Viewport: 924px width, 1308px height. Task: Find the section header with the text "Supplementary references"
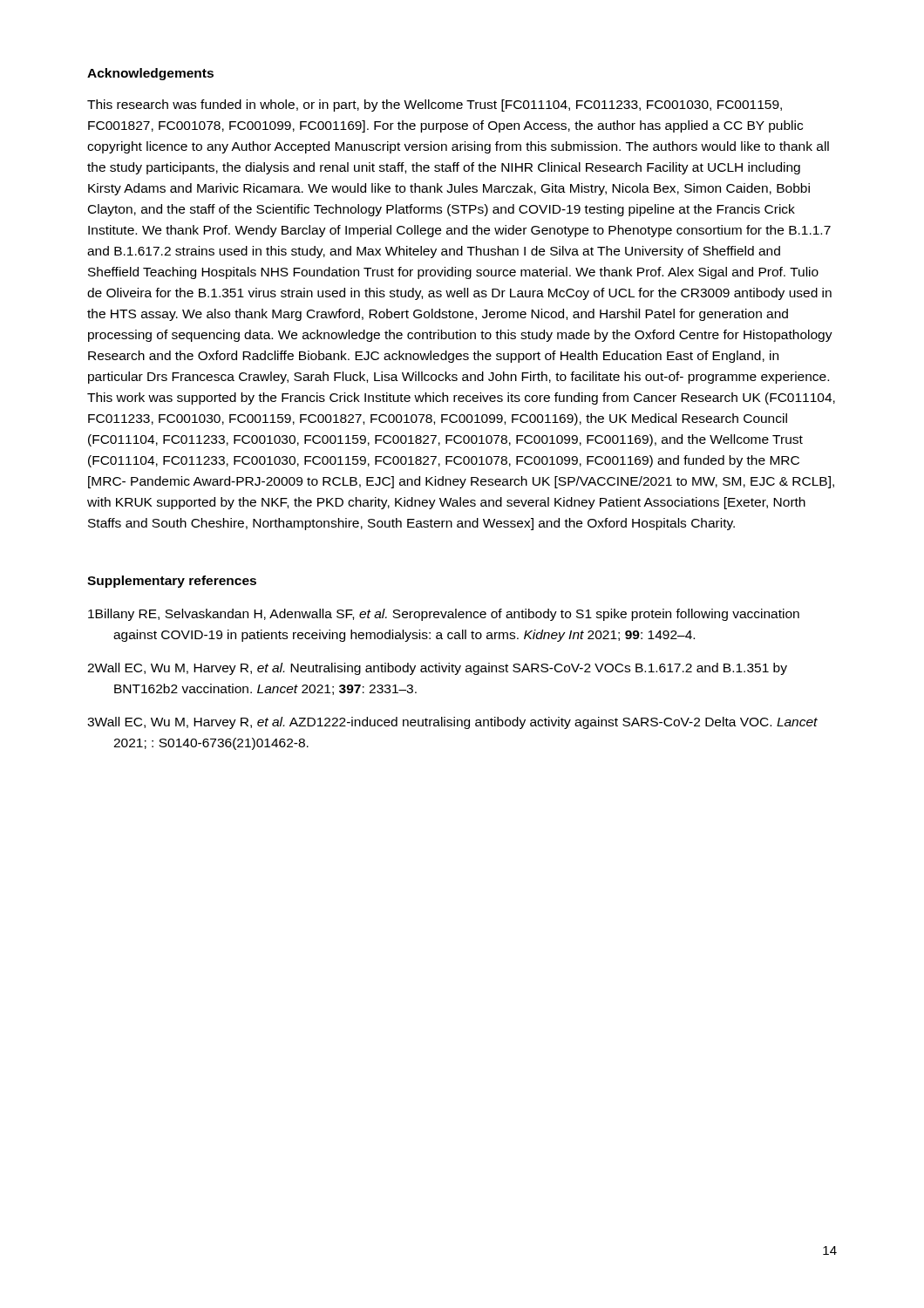coord(172,581)
